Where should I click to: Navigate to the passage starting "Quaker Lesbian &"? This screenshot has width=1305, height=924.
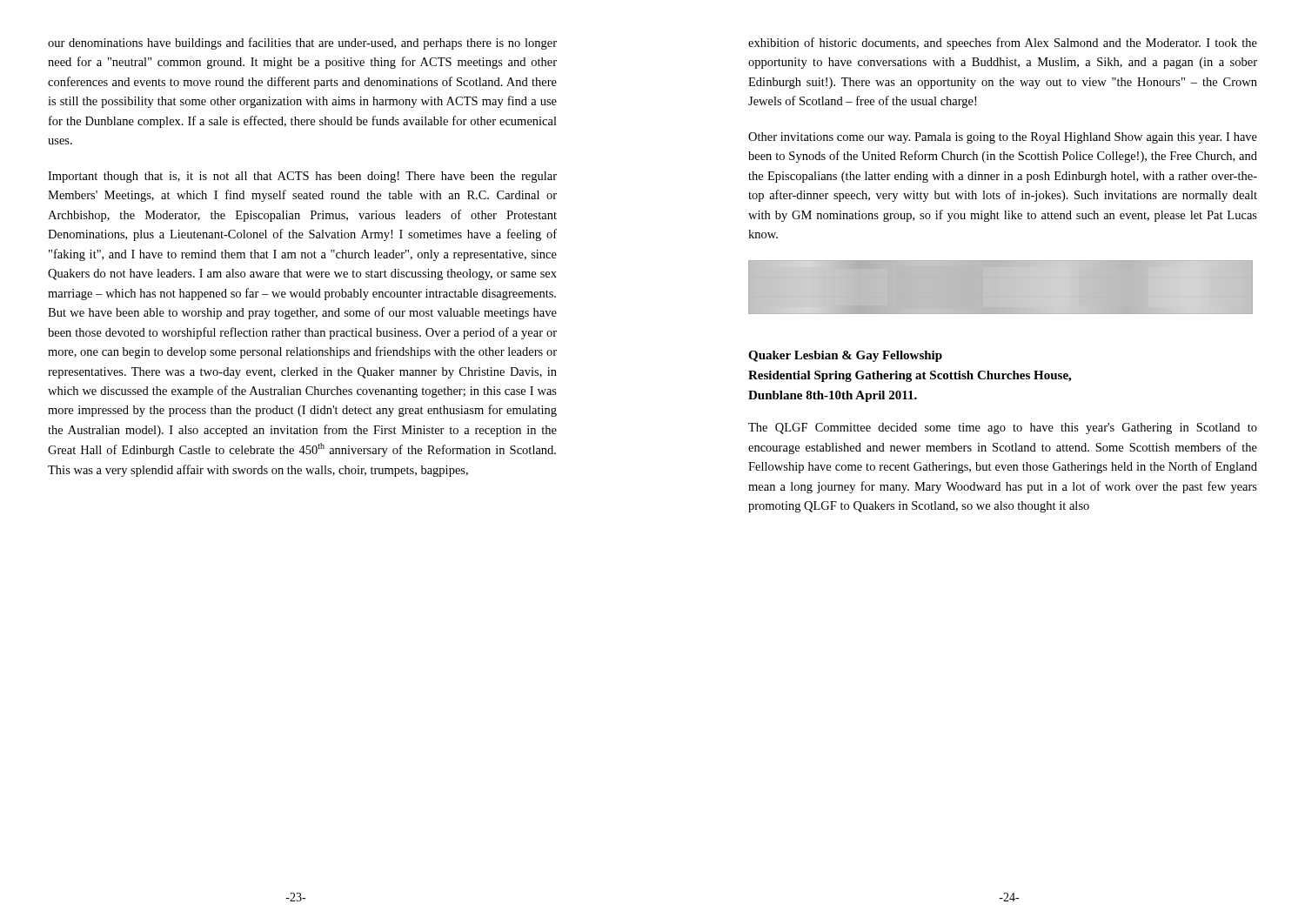910,375
